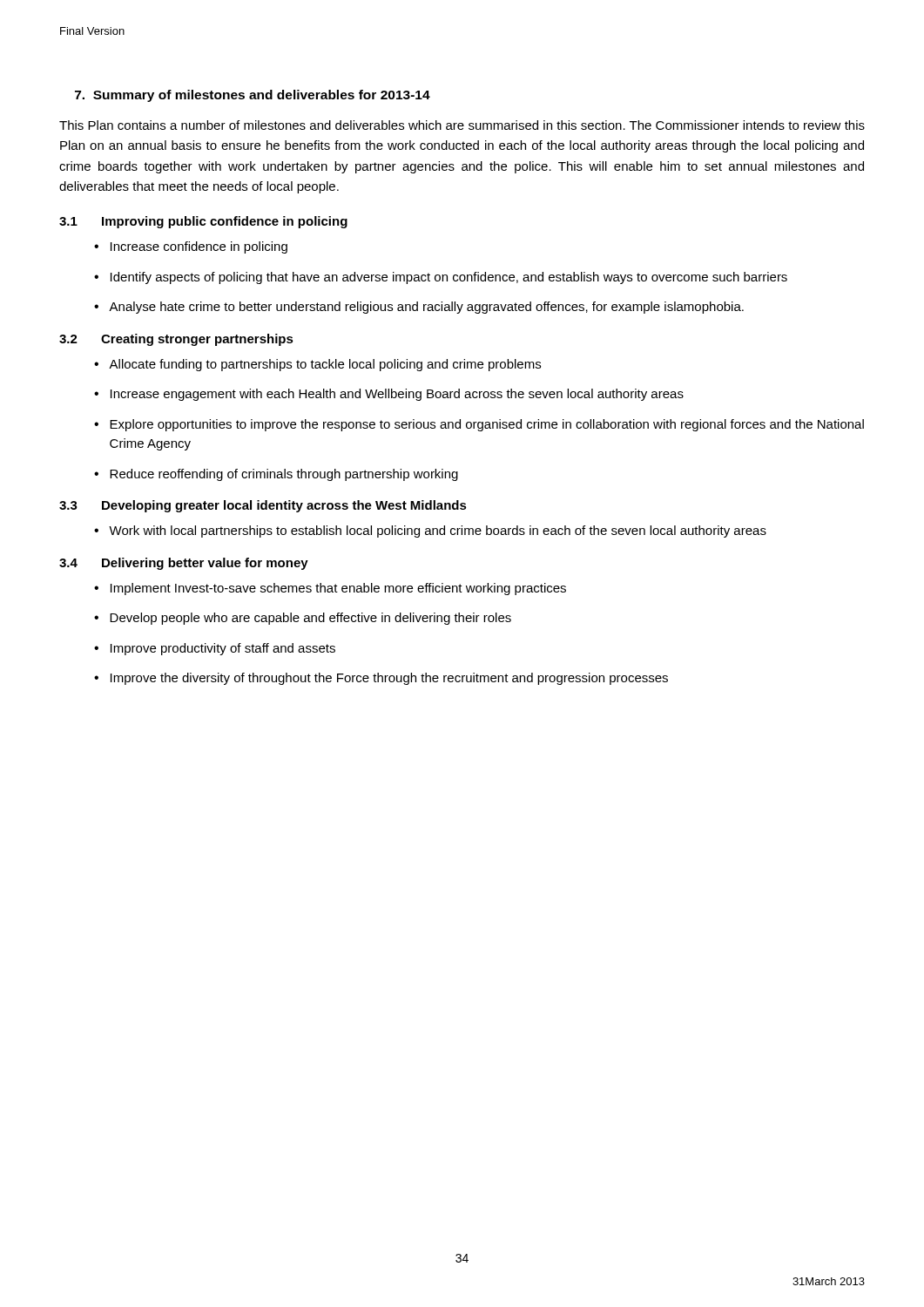
Task: Find the section header that reads "3.4Delivering better value for"
Action: tap(184, 562)
